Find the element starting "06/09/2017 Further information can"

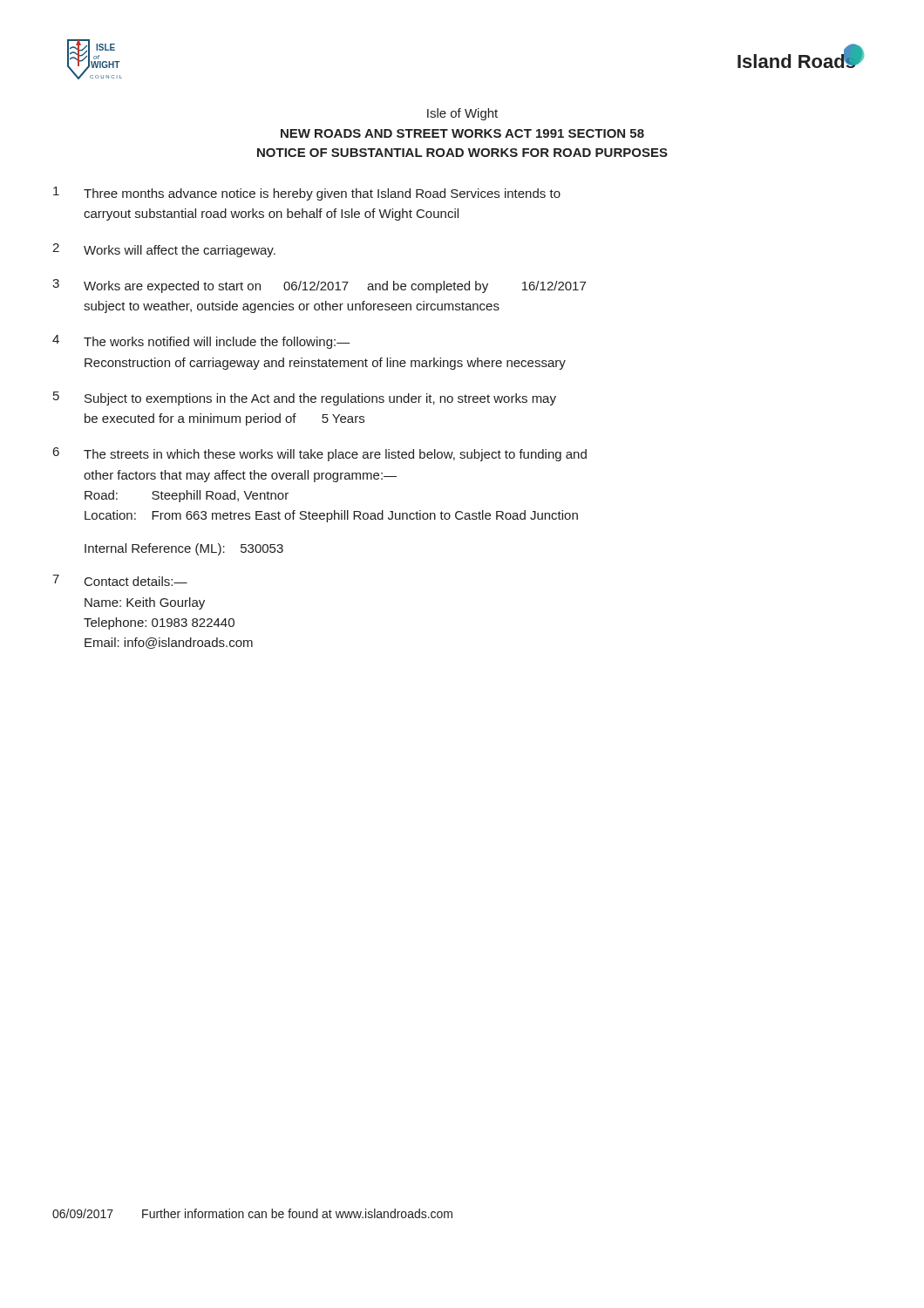[x=253, y=1214]
